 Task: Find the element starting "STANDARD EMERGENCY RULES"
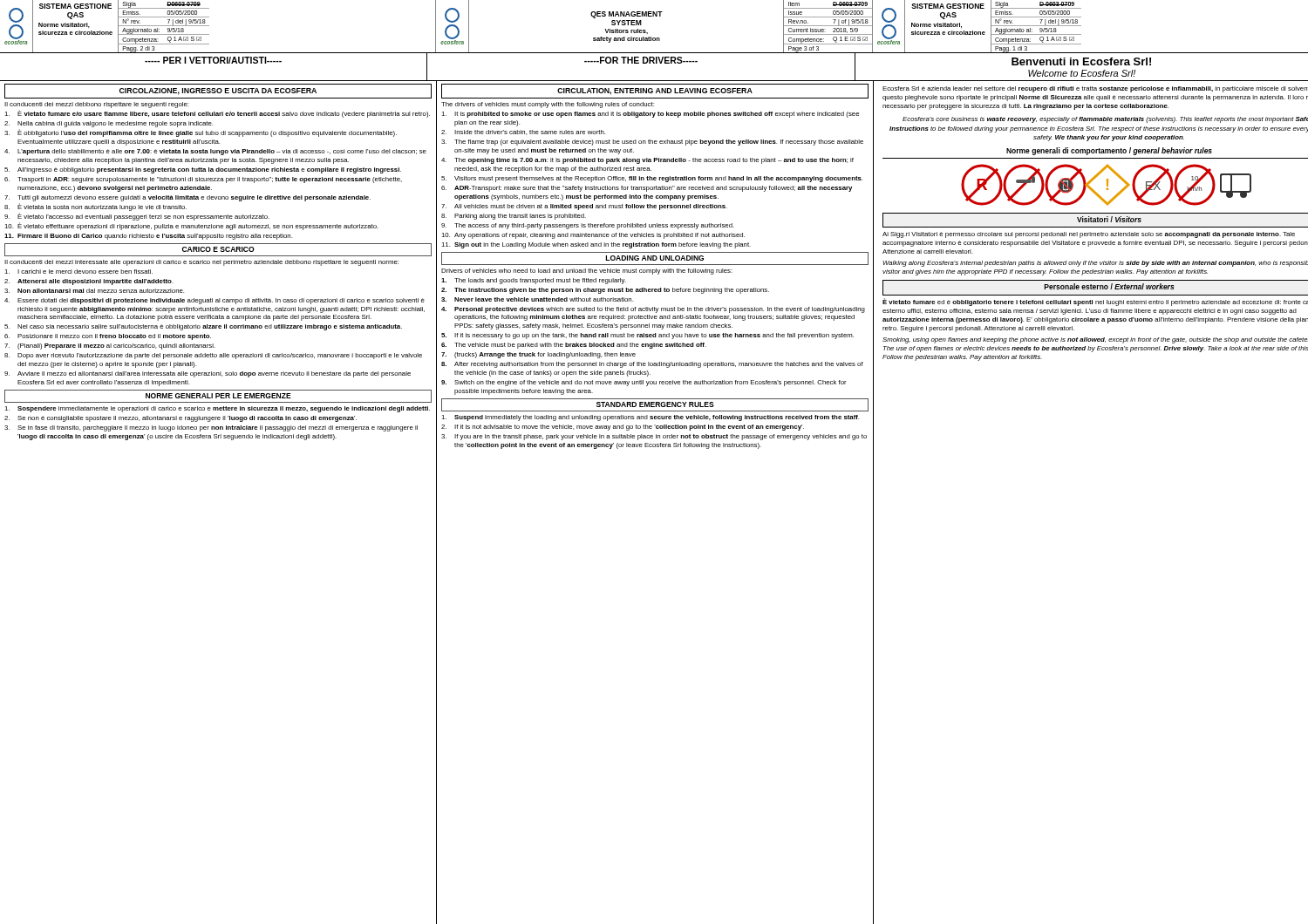pos(655,405)
